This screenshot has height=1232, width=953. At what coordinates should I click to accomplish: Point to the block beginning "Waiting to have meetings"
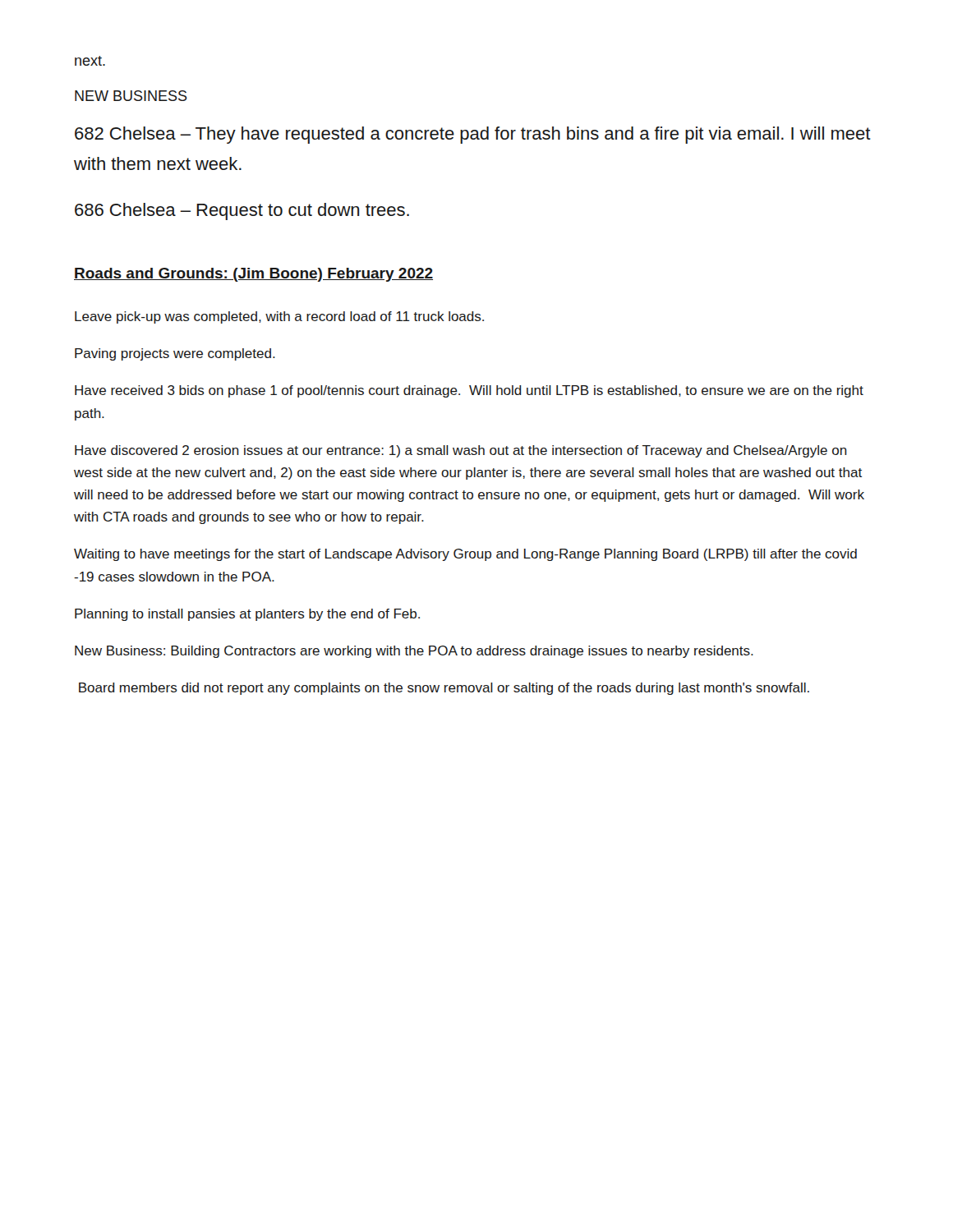tap(466, 565)
